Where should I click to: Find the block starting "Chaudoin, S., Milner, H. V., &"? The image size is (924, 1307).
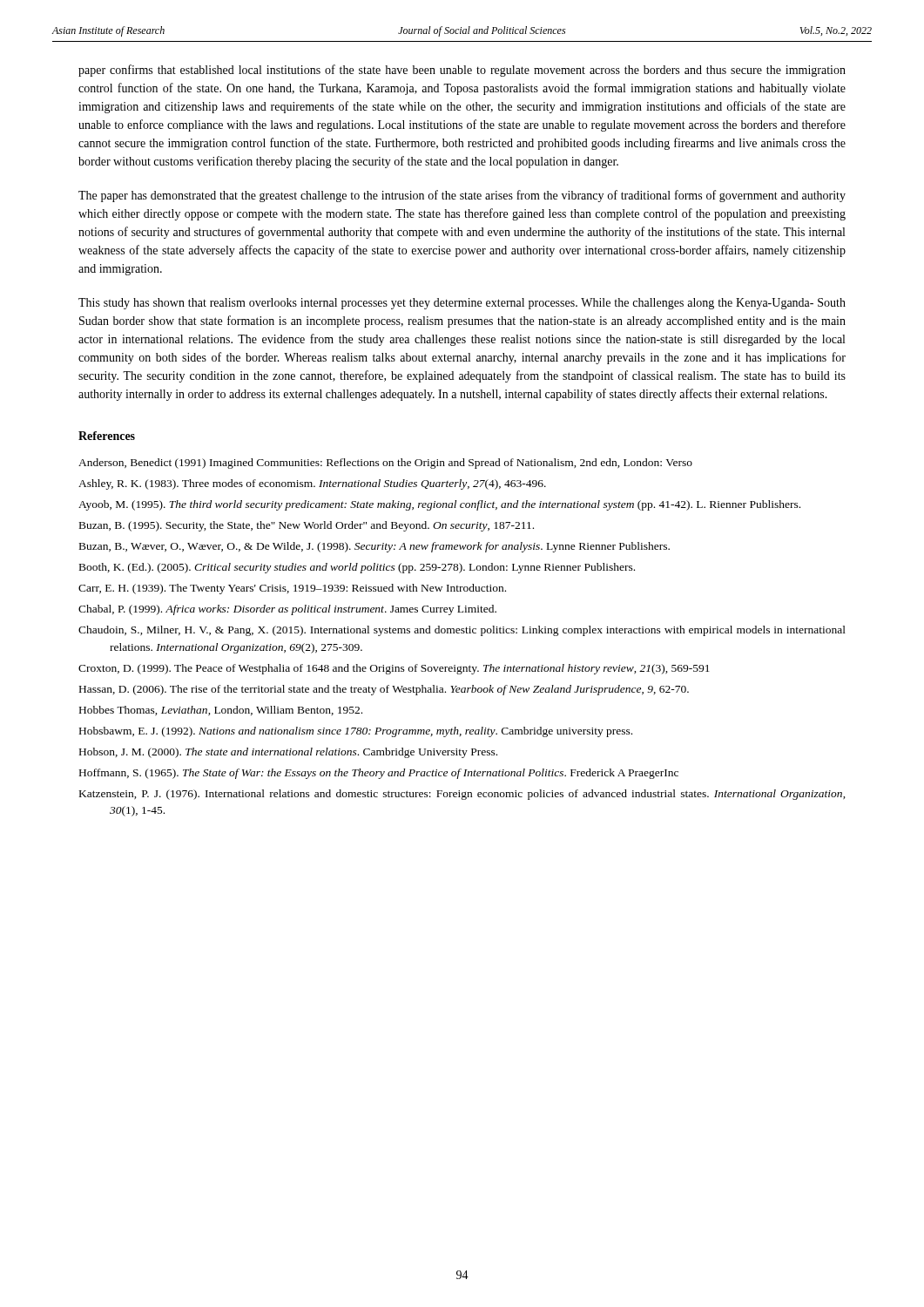tap(462, 638)
